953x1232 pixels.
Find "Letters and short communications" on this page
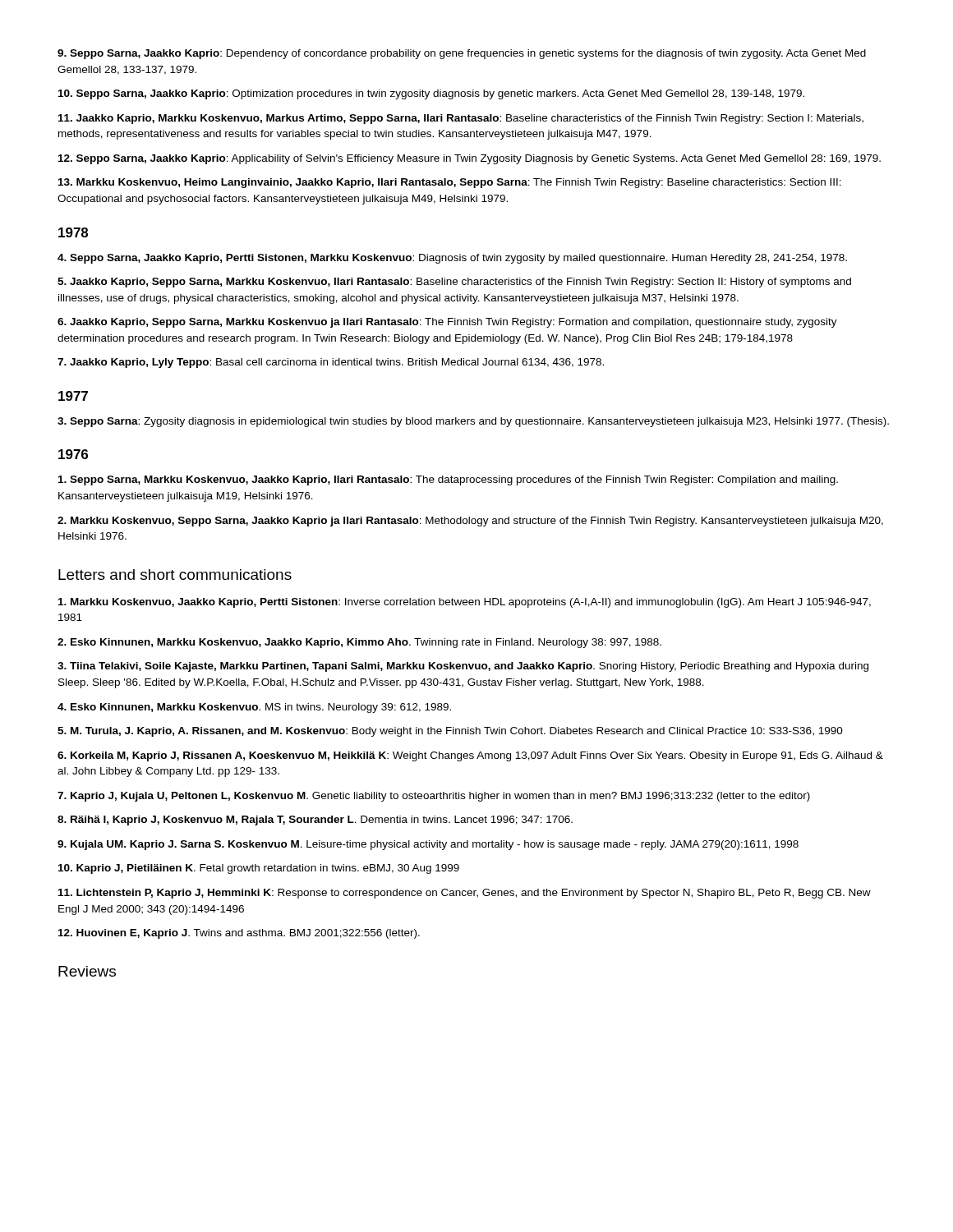[175, 574]
